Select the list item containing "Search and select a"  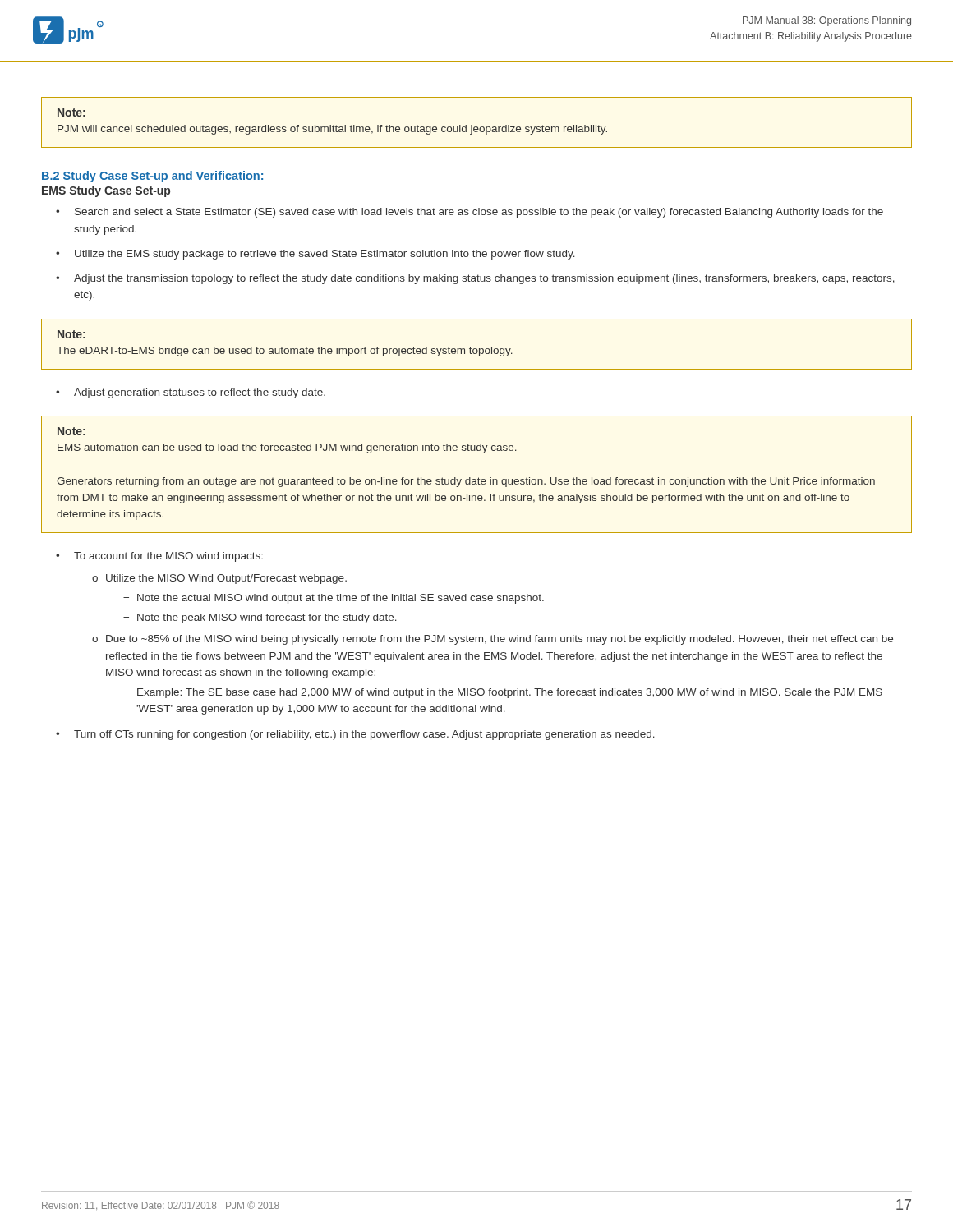tap(479, 220)
